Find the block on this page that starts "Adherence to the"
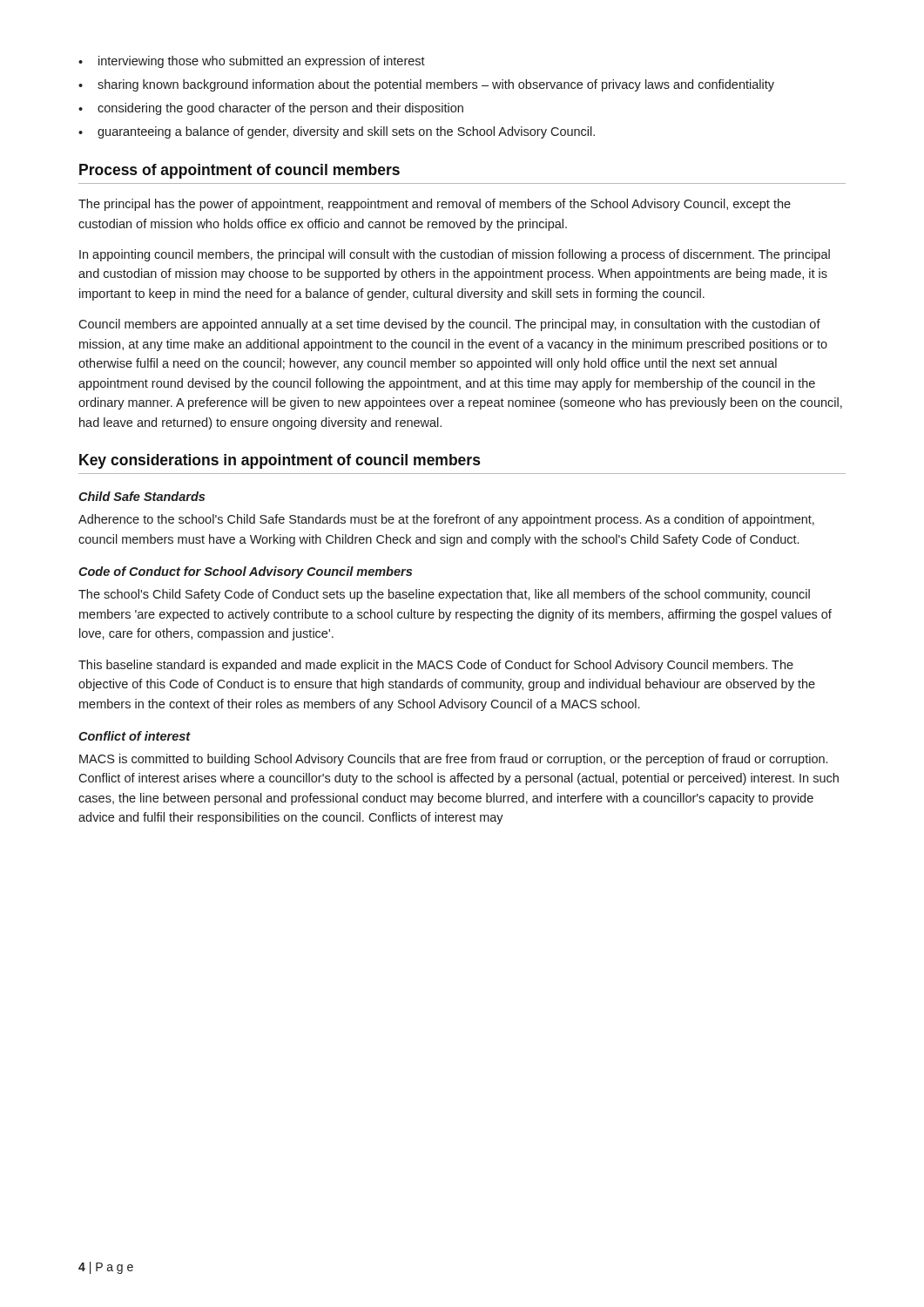924x1307 pixels. pyautogui.click(x=447, y=529)
